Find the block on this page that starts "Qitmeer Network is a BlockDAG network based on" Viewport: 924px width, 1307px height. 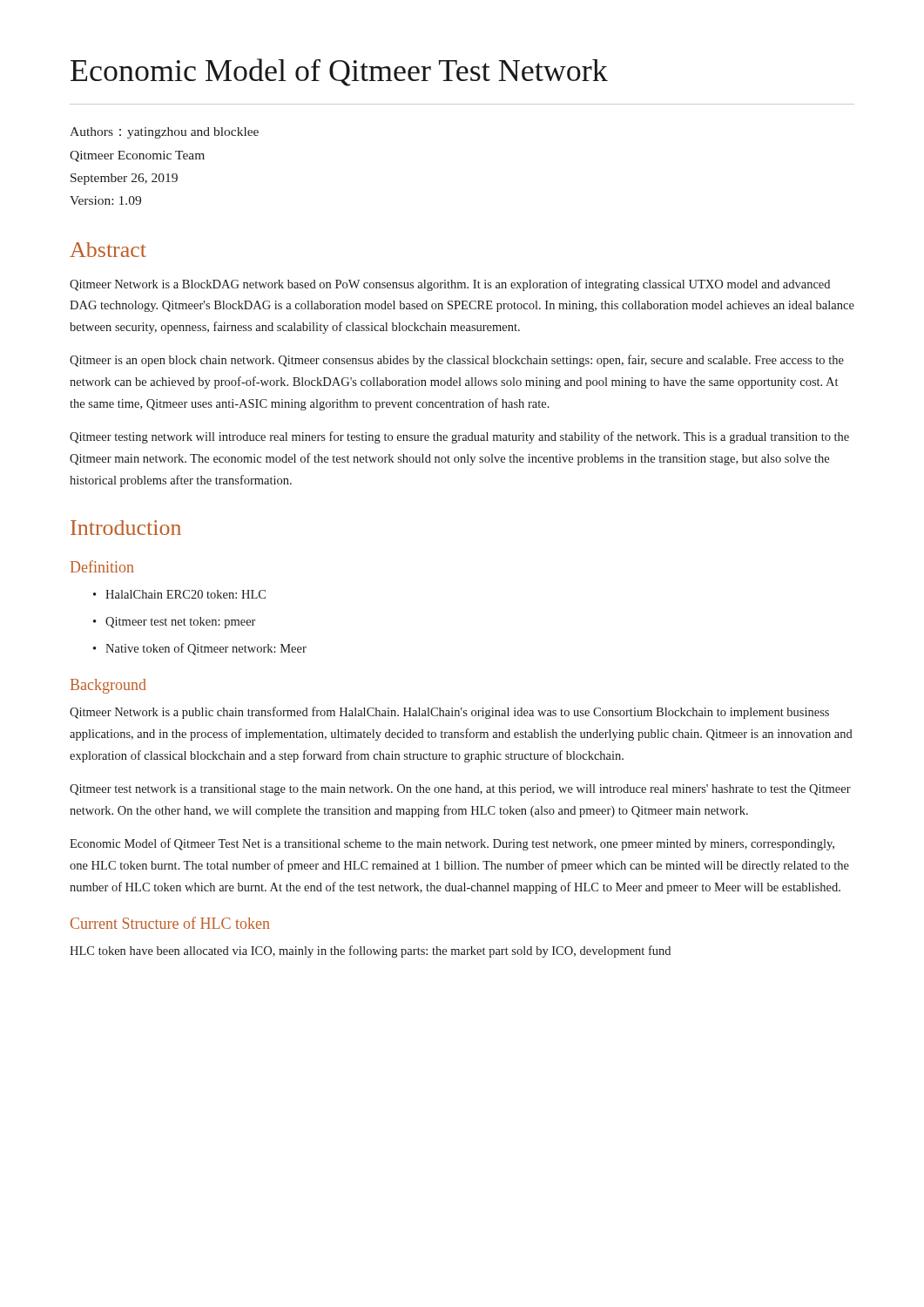click(x=462, y=305)
